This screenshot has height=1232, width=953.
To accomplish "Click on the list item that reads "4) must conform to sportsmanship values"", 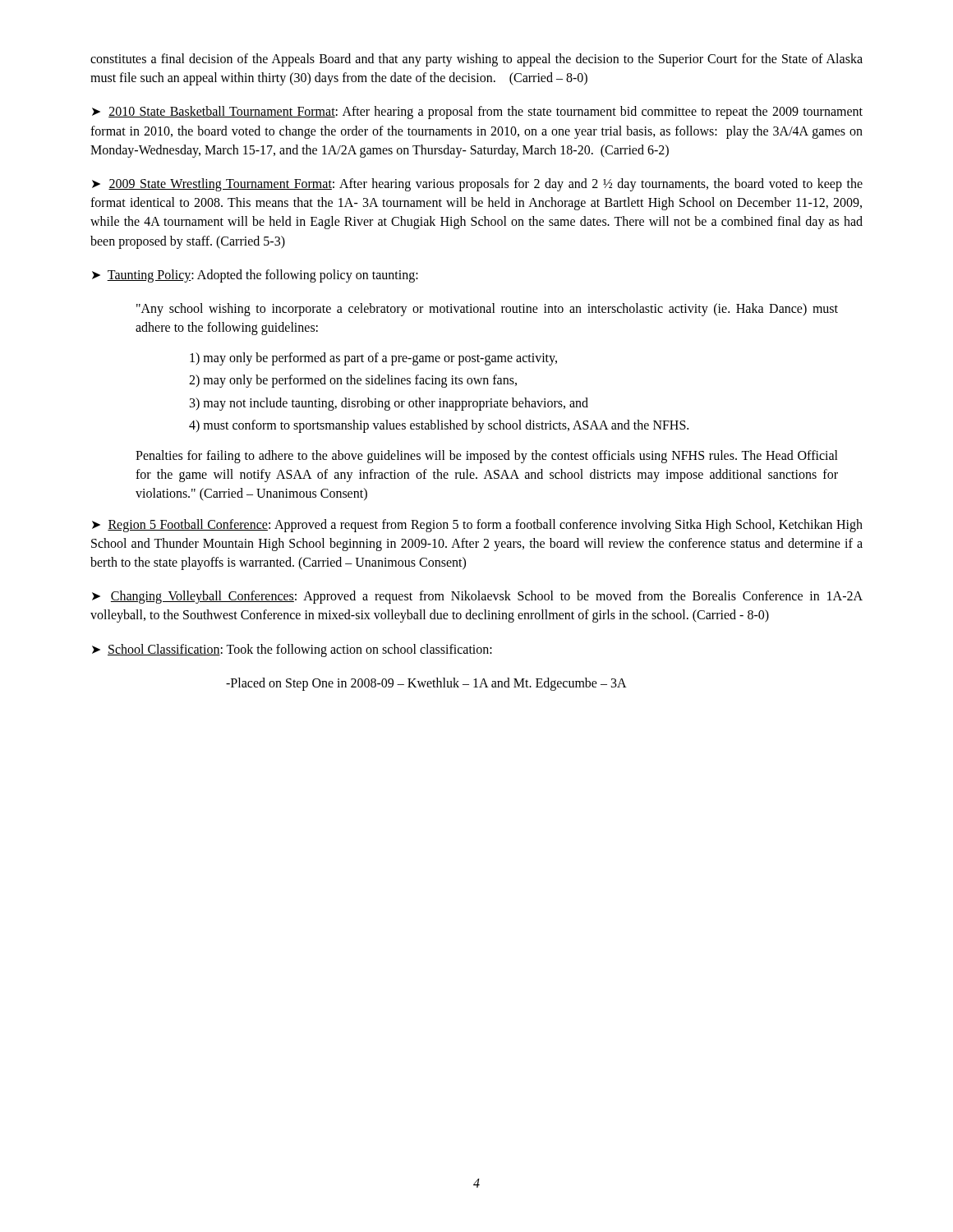I will click(x=439, y=425).
